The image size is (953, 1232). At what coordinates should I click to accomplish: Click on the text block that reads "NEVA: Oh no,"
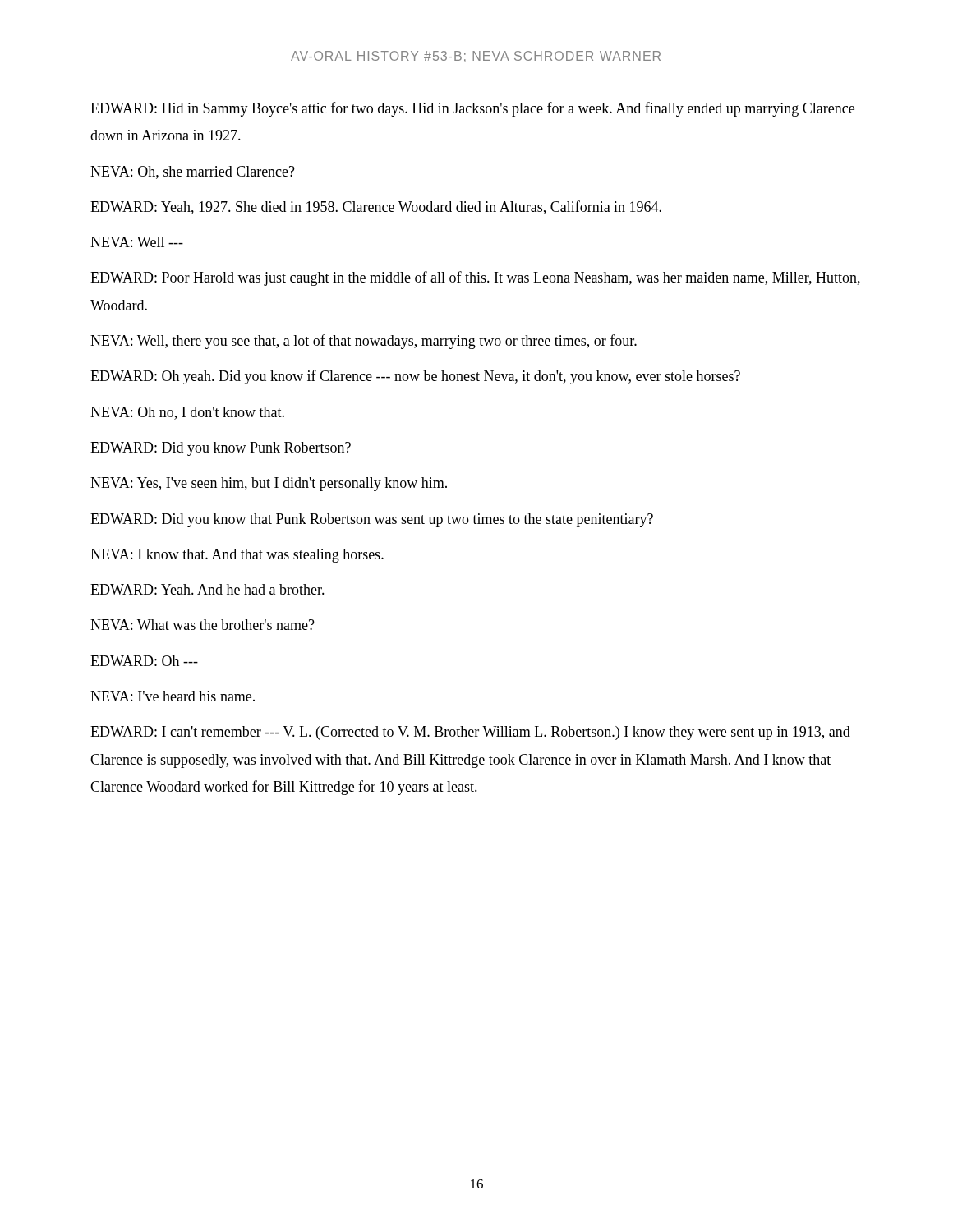click(188, 412)
